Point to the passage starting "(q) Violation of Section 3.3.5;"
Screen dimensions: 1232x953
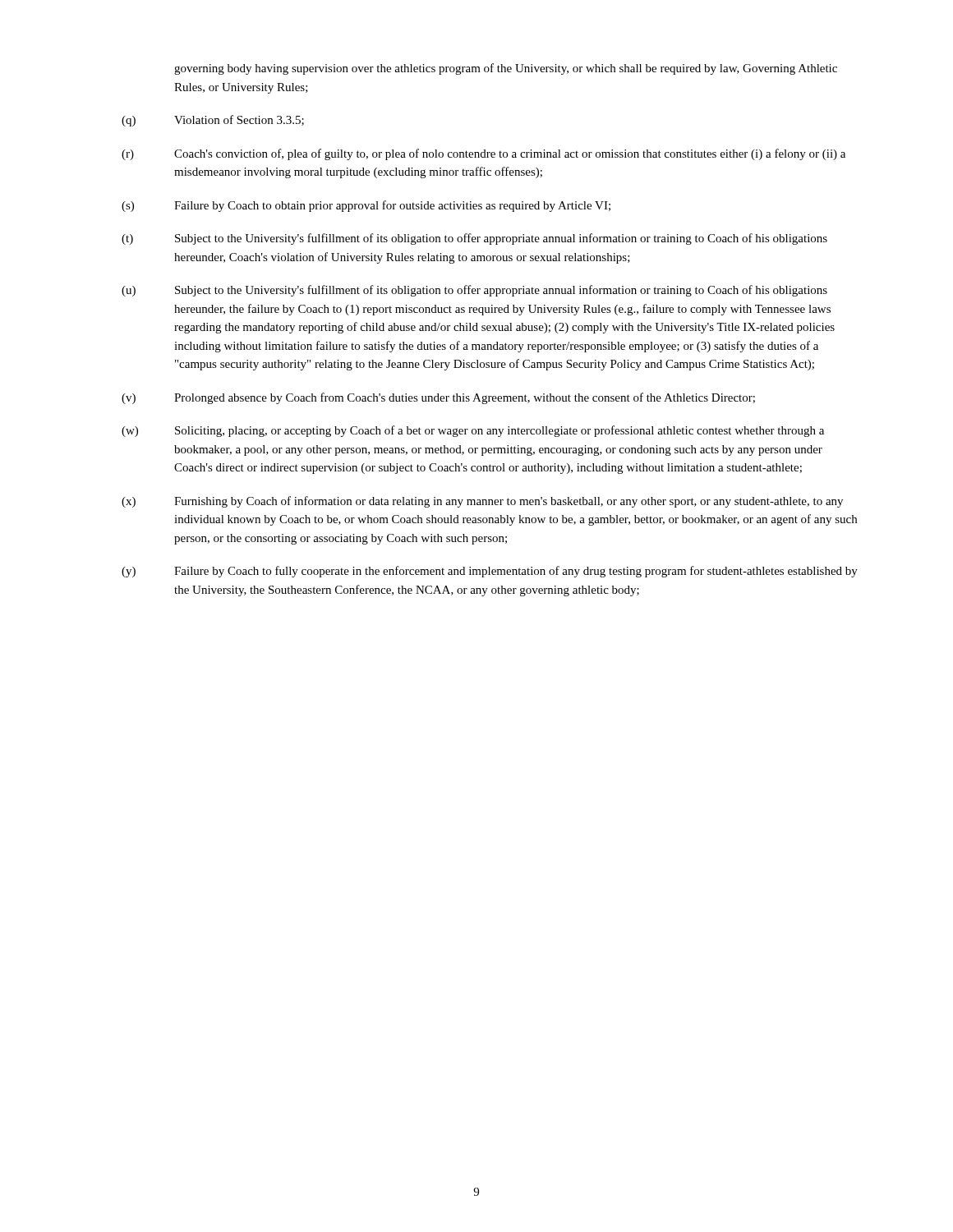coord(213,121)
